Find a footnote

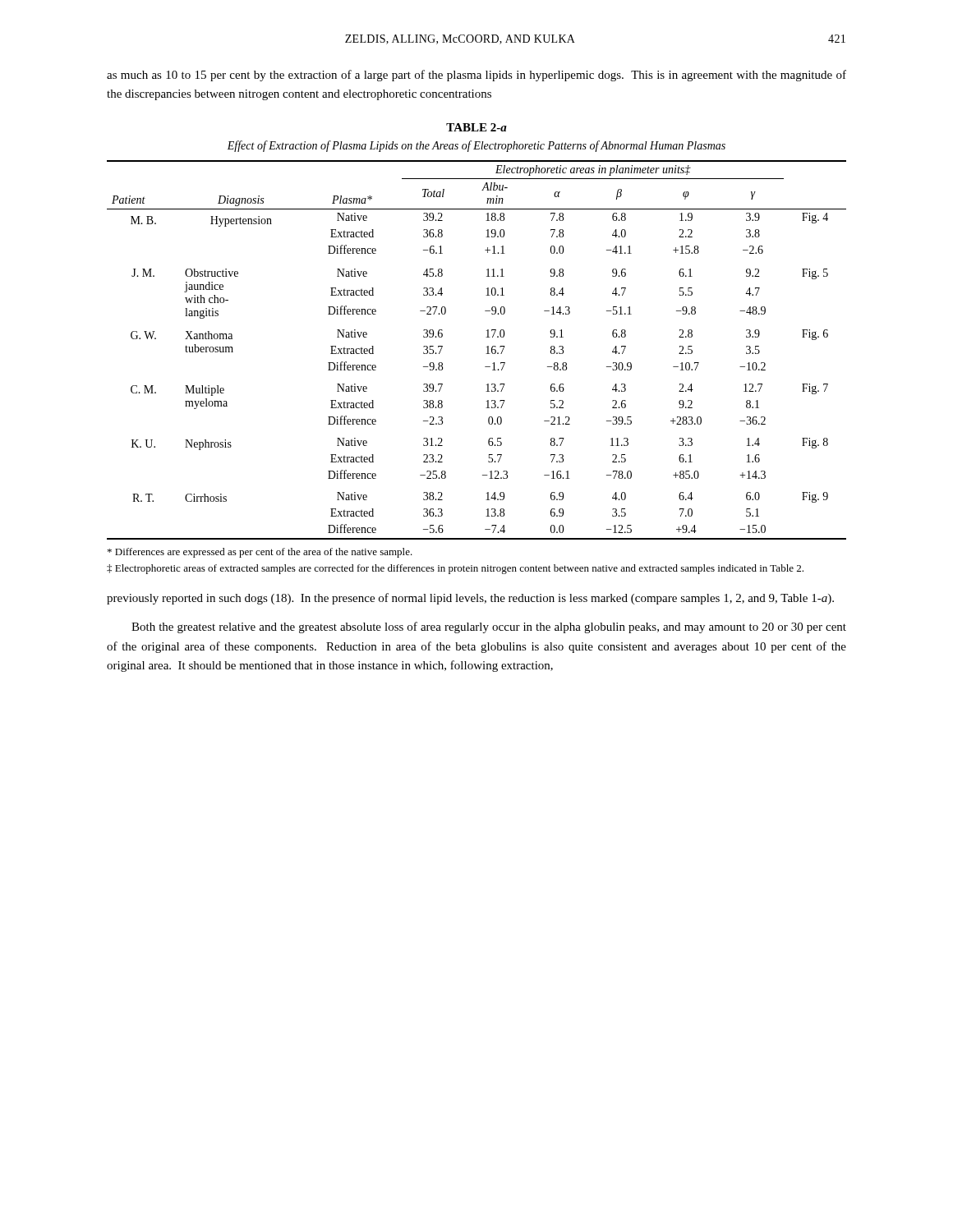coord(456,560)
